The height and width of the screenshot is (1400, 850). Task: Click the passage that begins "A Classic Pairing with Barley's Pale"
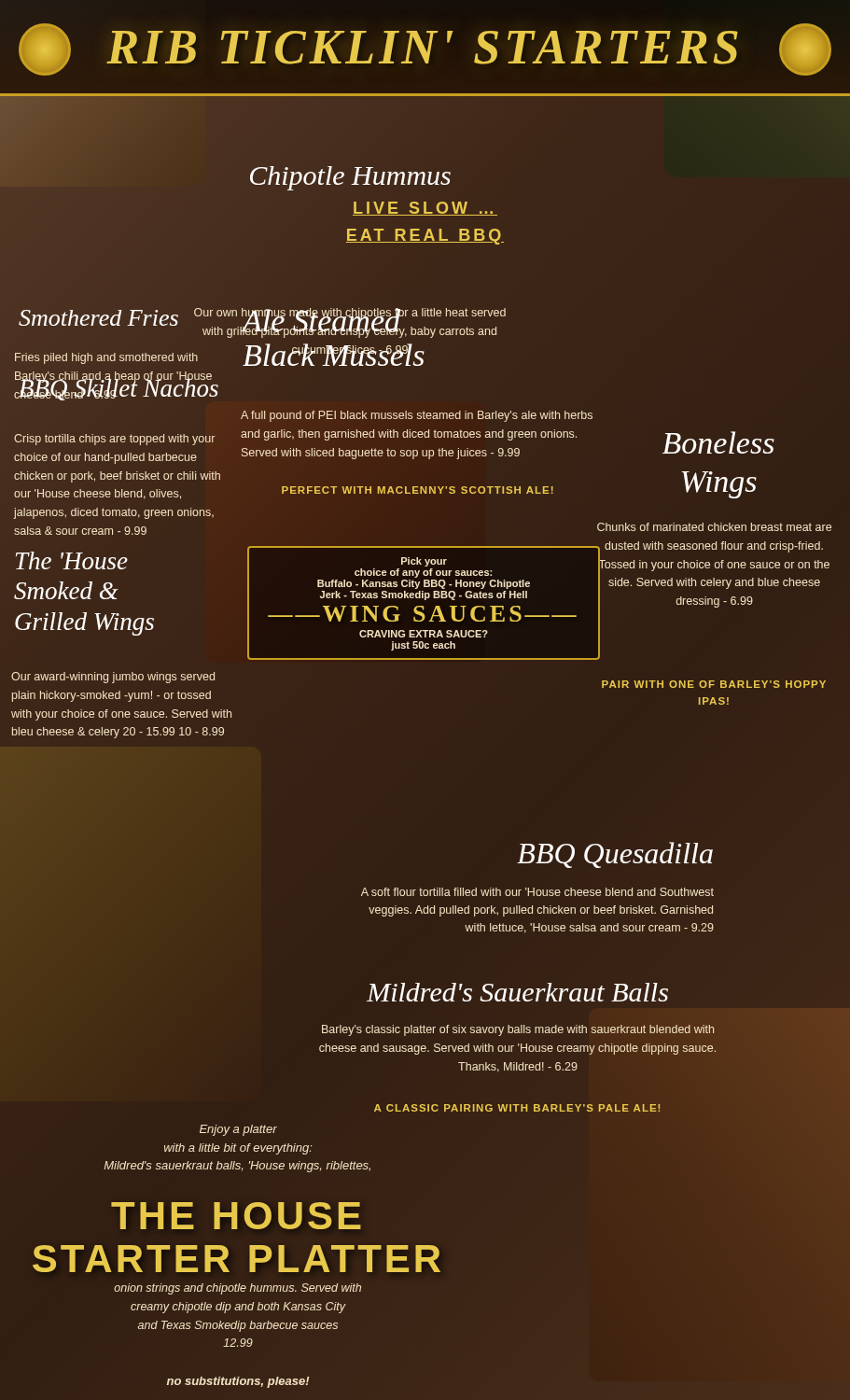[x=518, y=1108]
